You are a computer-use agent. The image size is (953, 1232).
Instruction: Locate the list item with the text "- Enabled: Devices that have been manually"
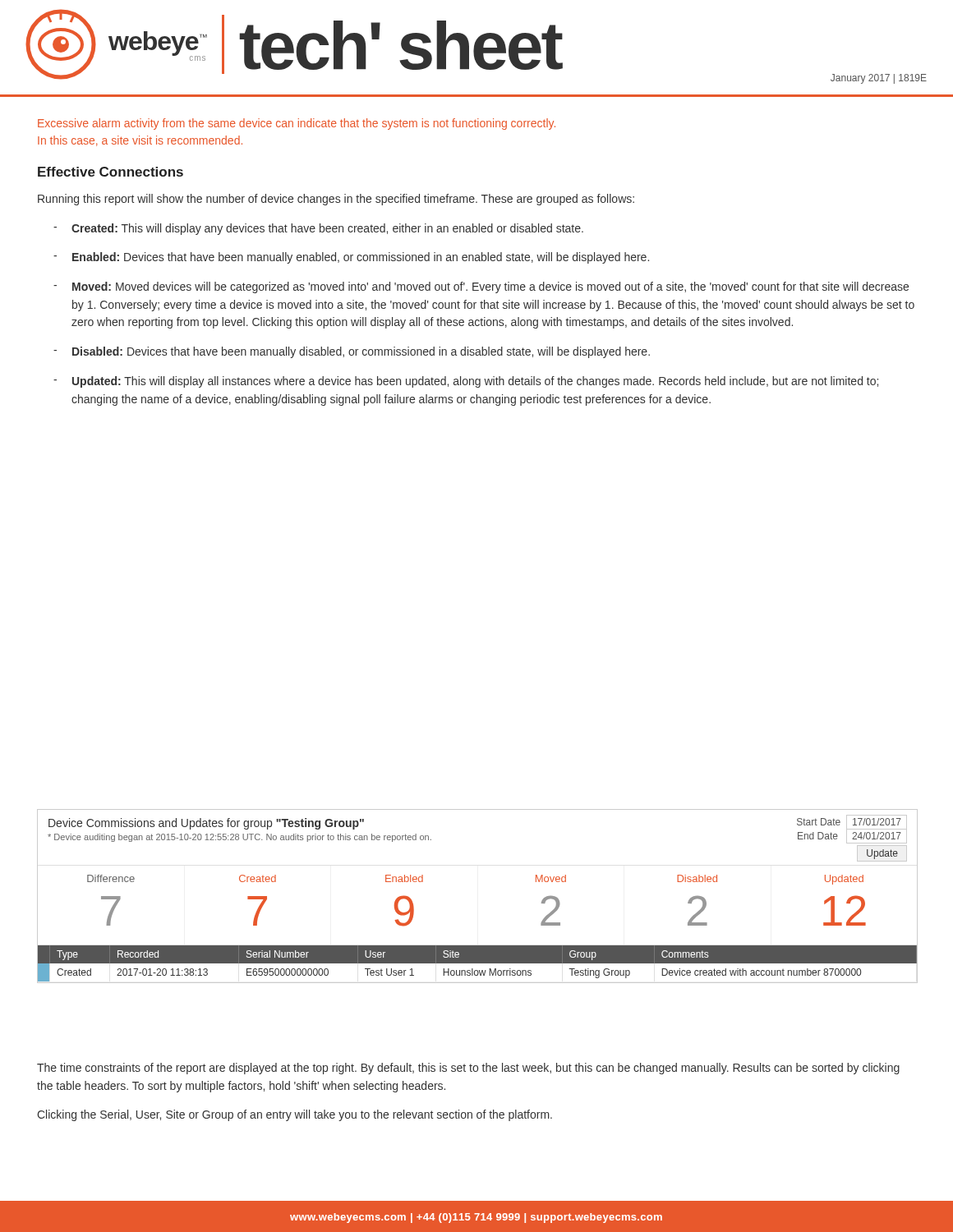click(352, 258)
